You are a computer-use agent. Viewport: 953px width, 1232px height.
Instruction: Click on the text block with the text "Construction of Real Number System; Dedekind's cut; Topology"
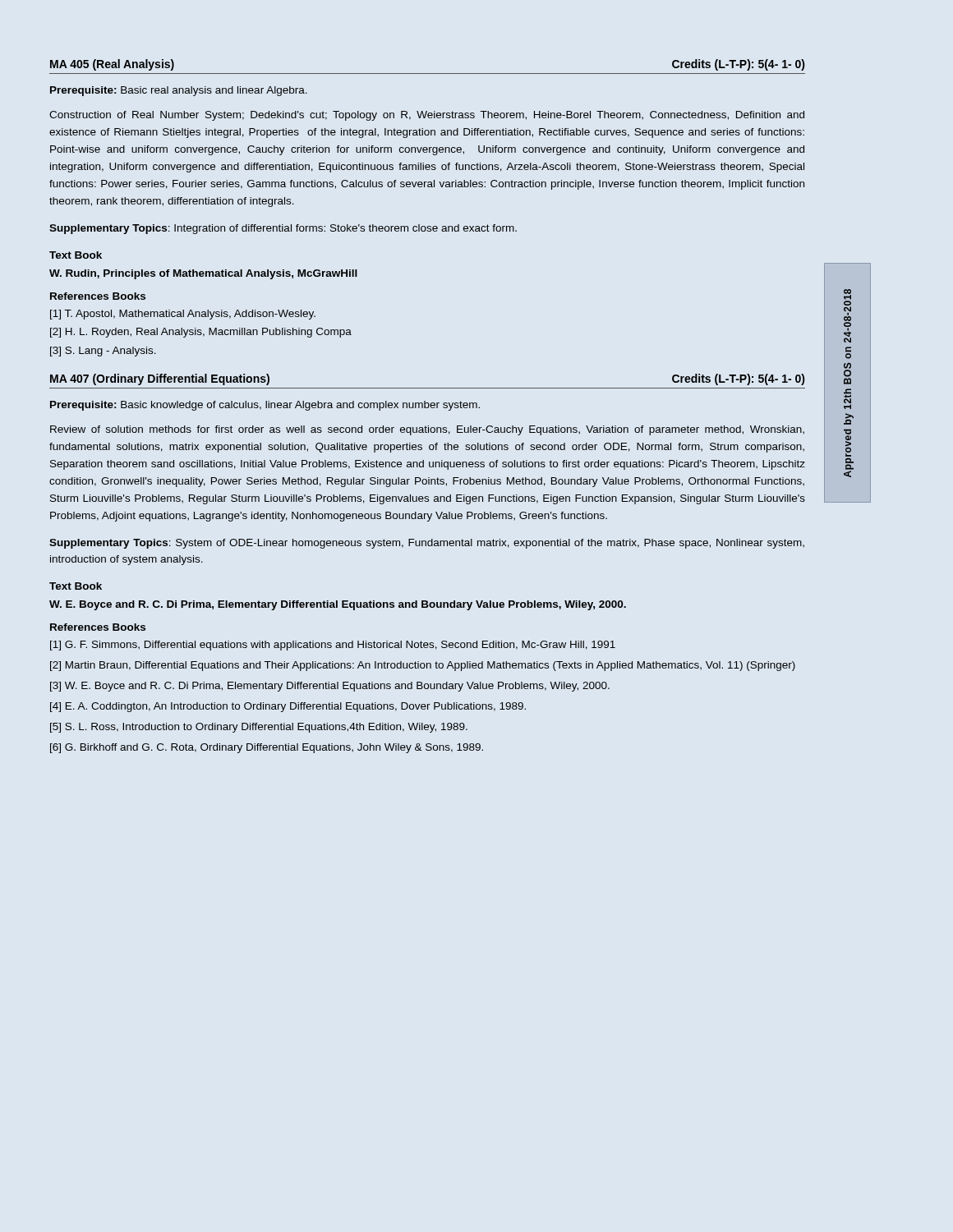(427, 158)
